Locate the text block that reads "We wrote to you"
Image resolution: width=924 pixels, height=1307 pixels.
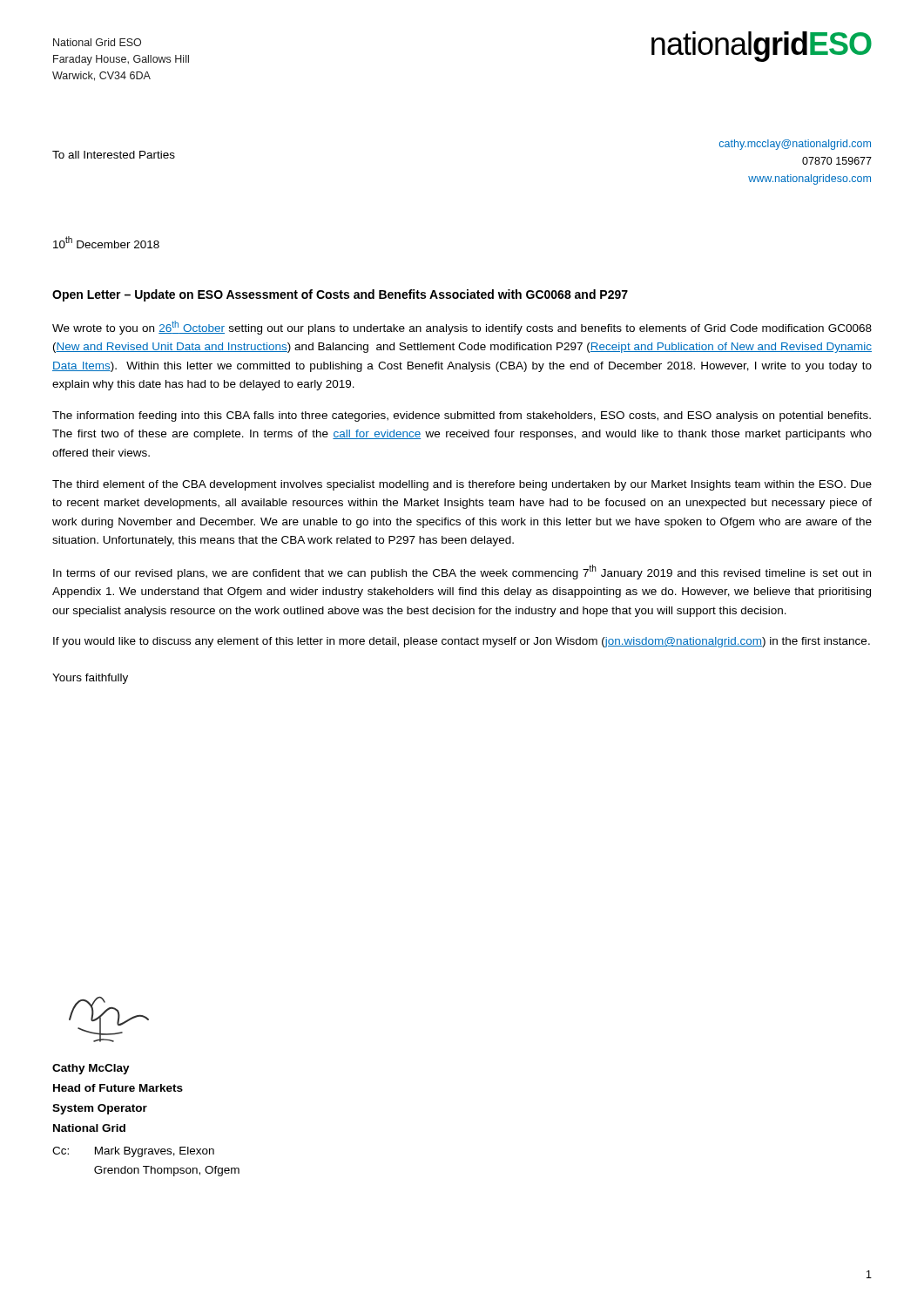coord(462,355)
